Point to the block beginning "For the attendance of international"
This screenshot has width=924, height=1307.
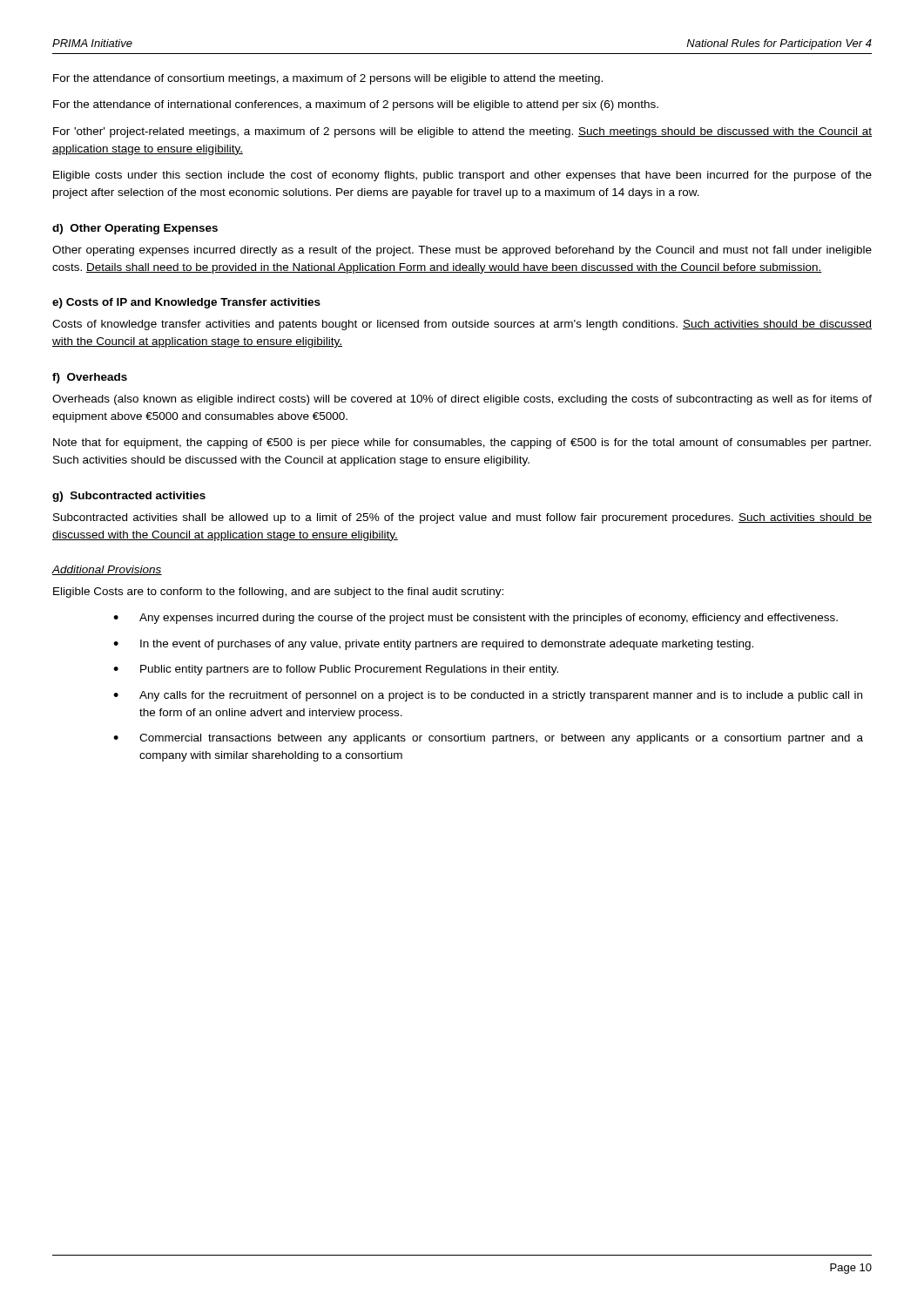[356, 104]
